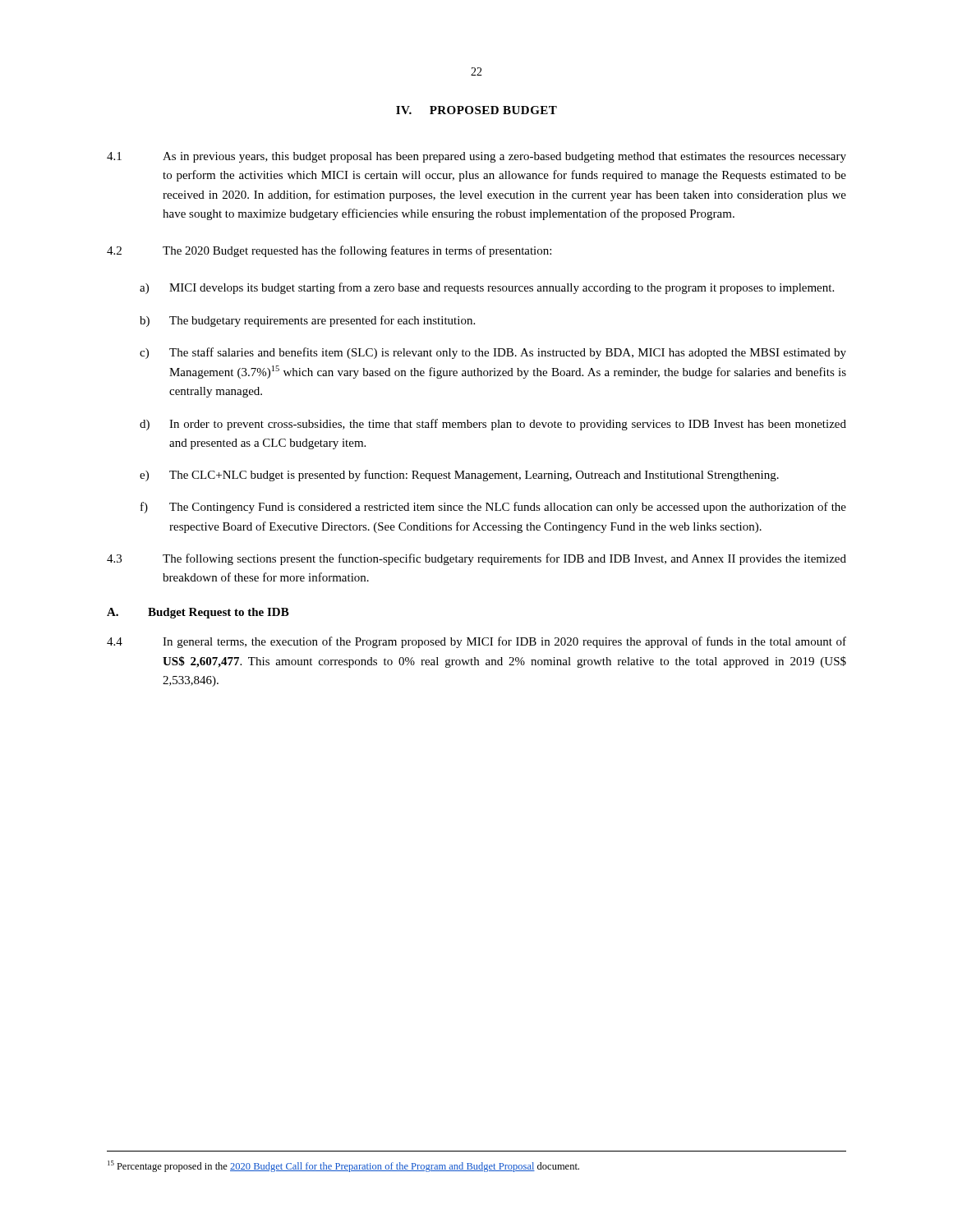Find the list item that reads "b) The budgetary requirements are presented for"
The height and width of the screenshot is (1232, 953).
[307, 321]
